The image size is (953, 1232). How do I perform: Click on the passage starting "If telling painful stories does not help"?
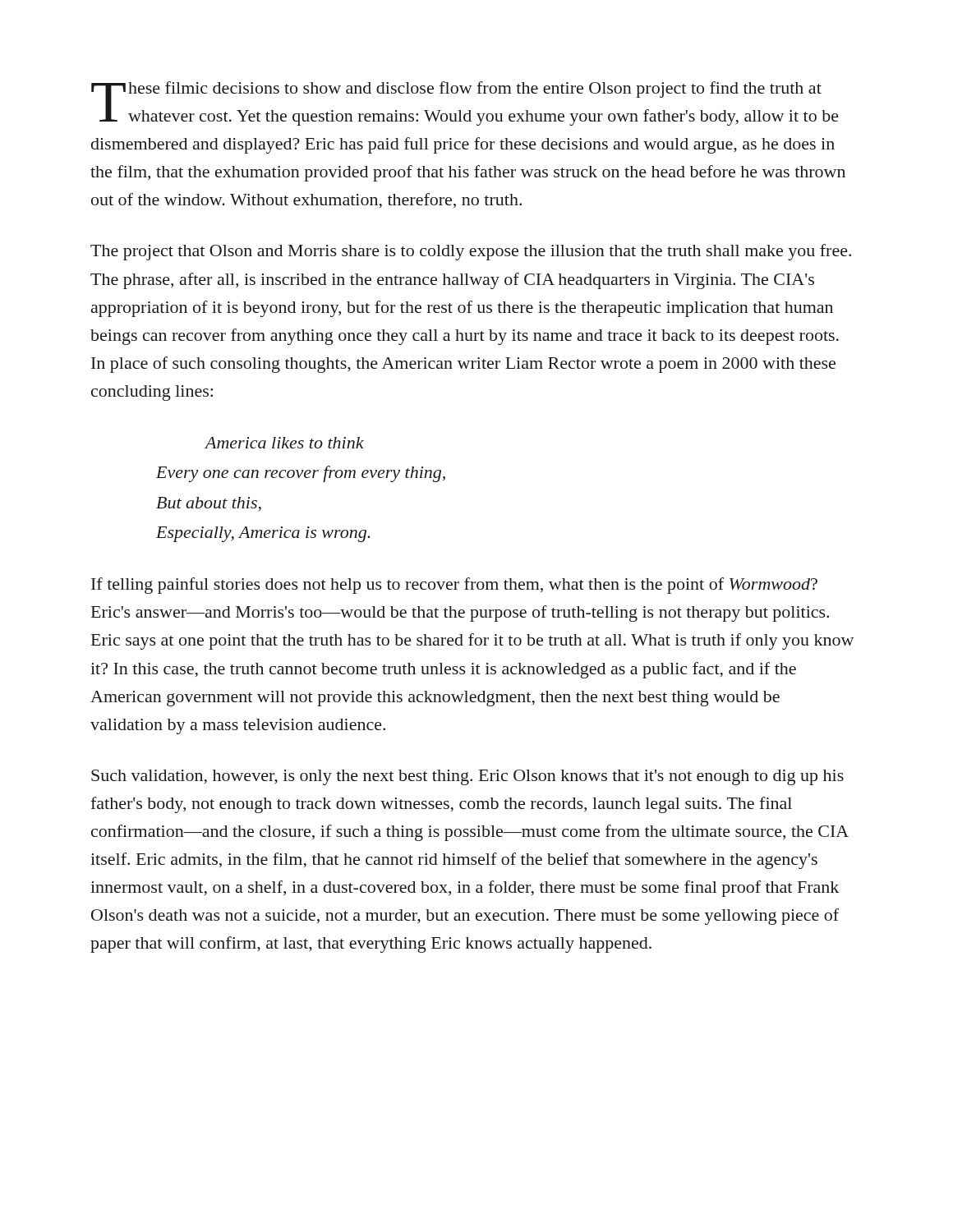click(x=472, y=654)
